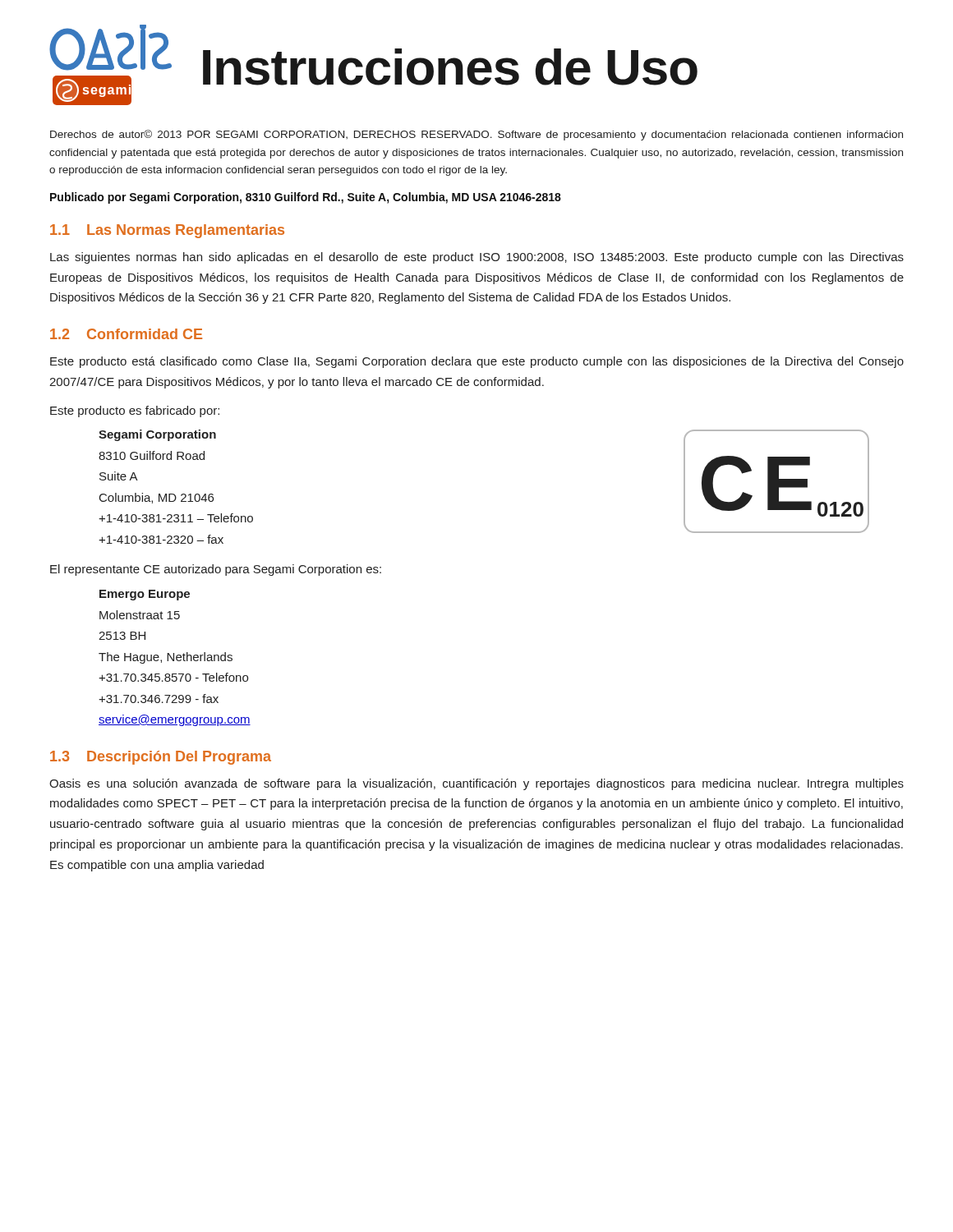Point to "1.2 Conformidad CE"
The image size is (953, 1232).
click(x=126, y=334)
